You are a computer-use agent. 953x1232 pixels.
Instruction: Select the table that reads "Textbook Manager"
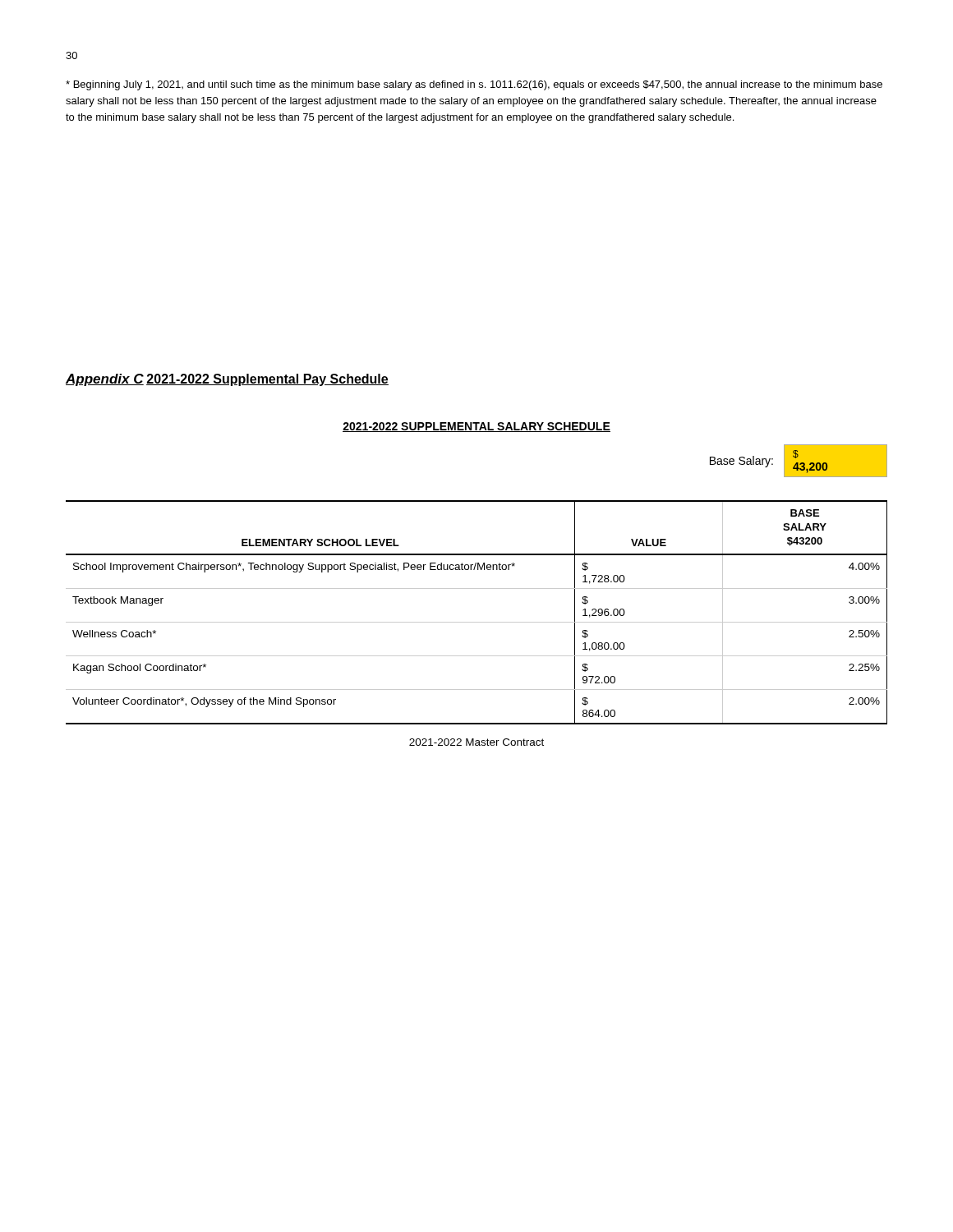(x=476, y=613)
